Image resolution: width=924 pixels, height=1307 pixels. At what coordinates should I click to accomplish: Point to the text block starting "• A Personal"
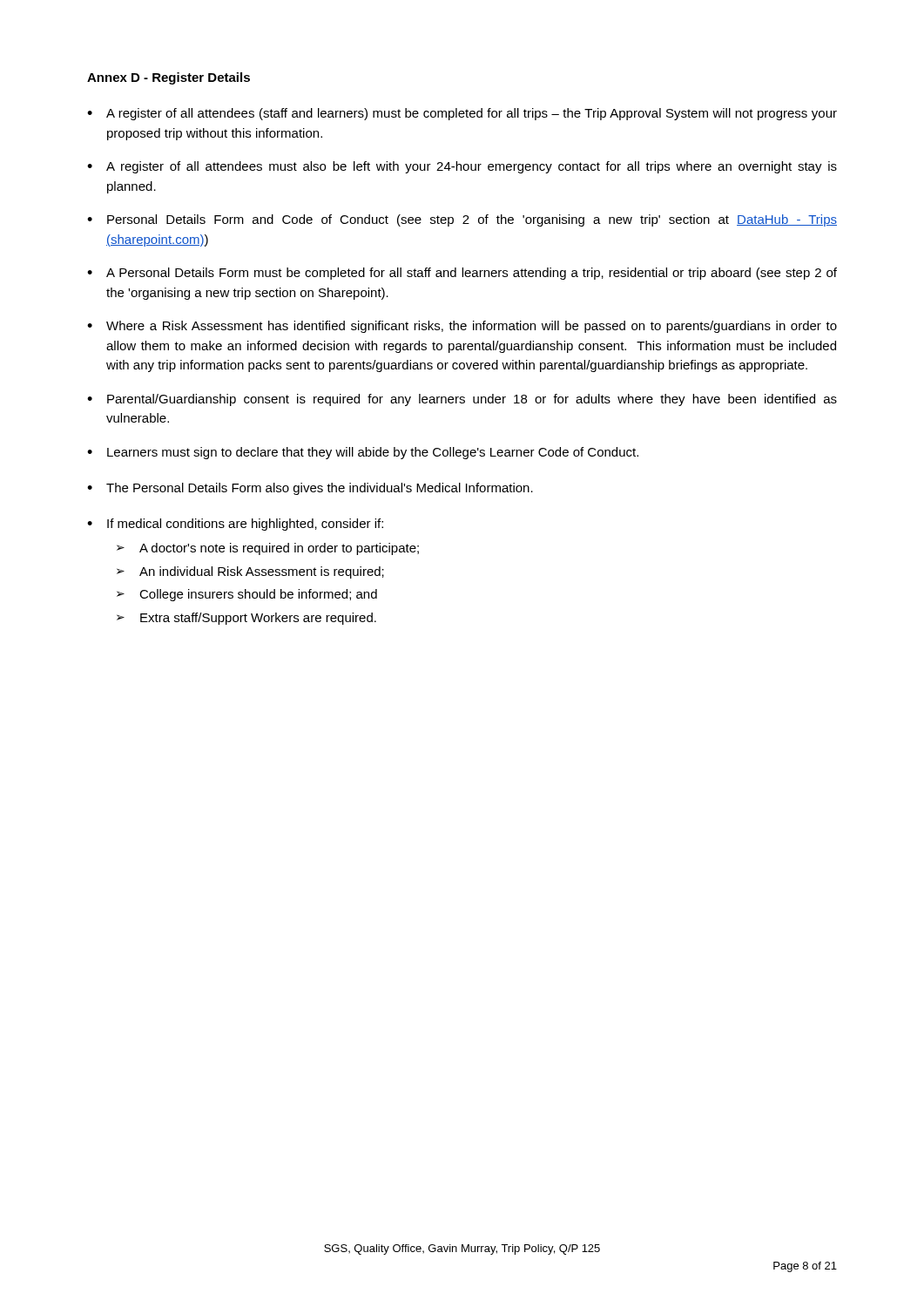(462, 283)
